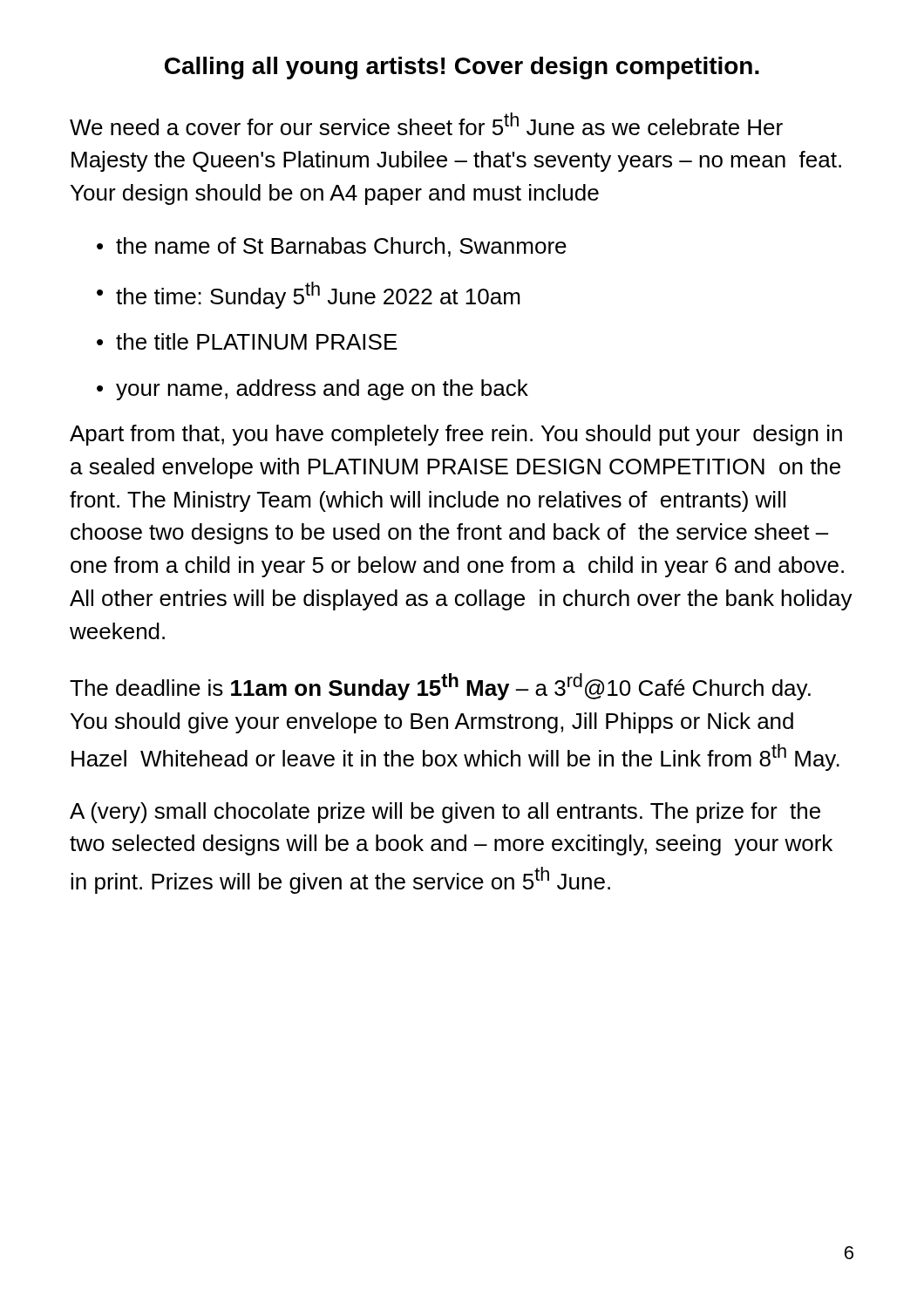The image size is (924, 1308).
Task: Select the list item containing "• the title PLATINUM PRAISE"
Action: [x=247, y=343]
